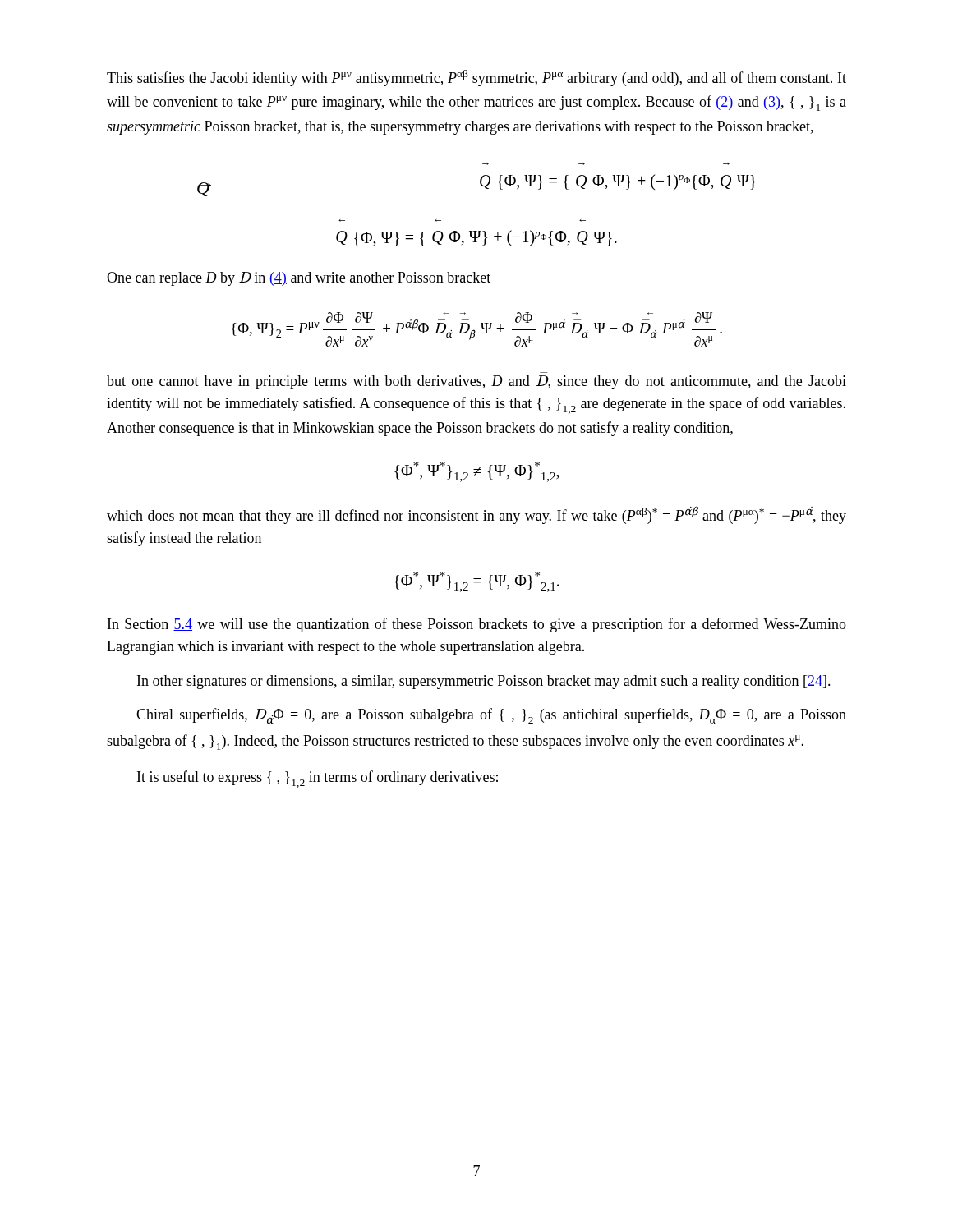Locate the block starting "{Φ, Ψ}2 = Pμν"

tap(476, 330)
